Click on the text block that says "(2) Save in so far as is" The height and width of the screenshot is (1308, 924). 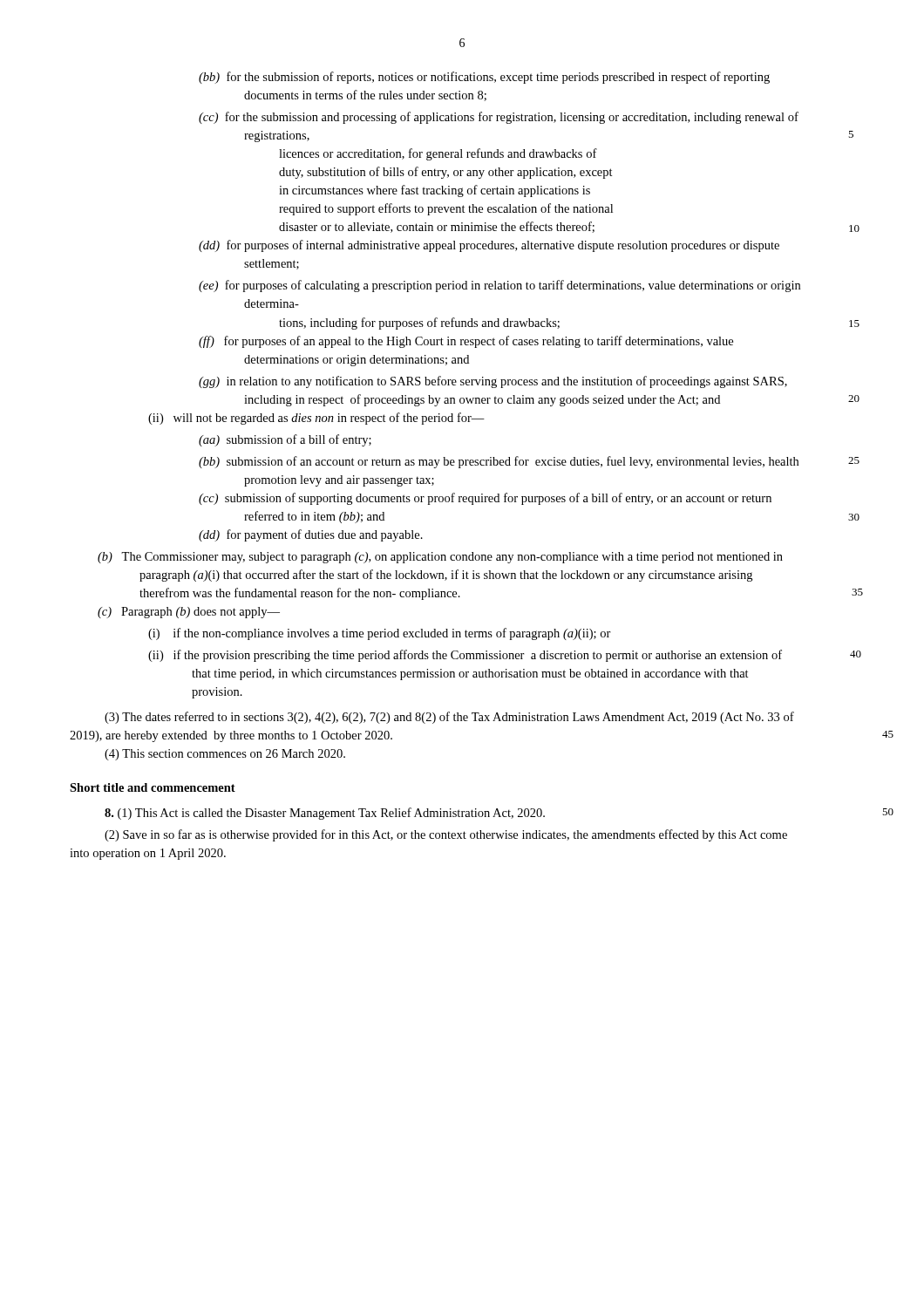click(x=429, y=844)
